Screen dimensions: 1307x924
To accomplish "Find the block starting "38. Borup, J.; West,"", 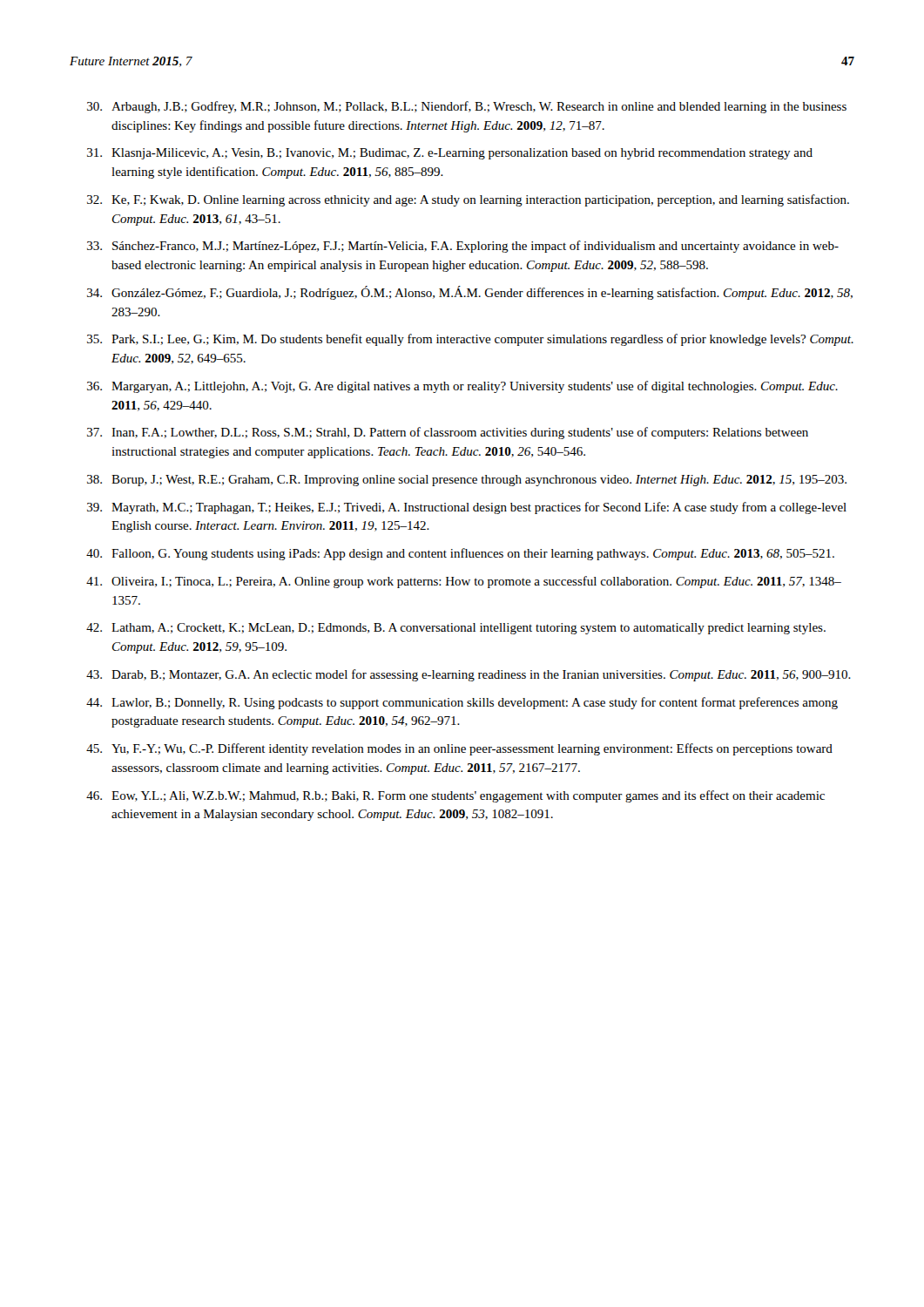I will coord(462,480).
